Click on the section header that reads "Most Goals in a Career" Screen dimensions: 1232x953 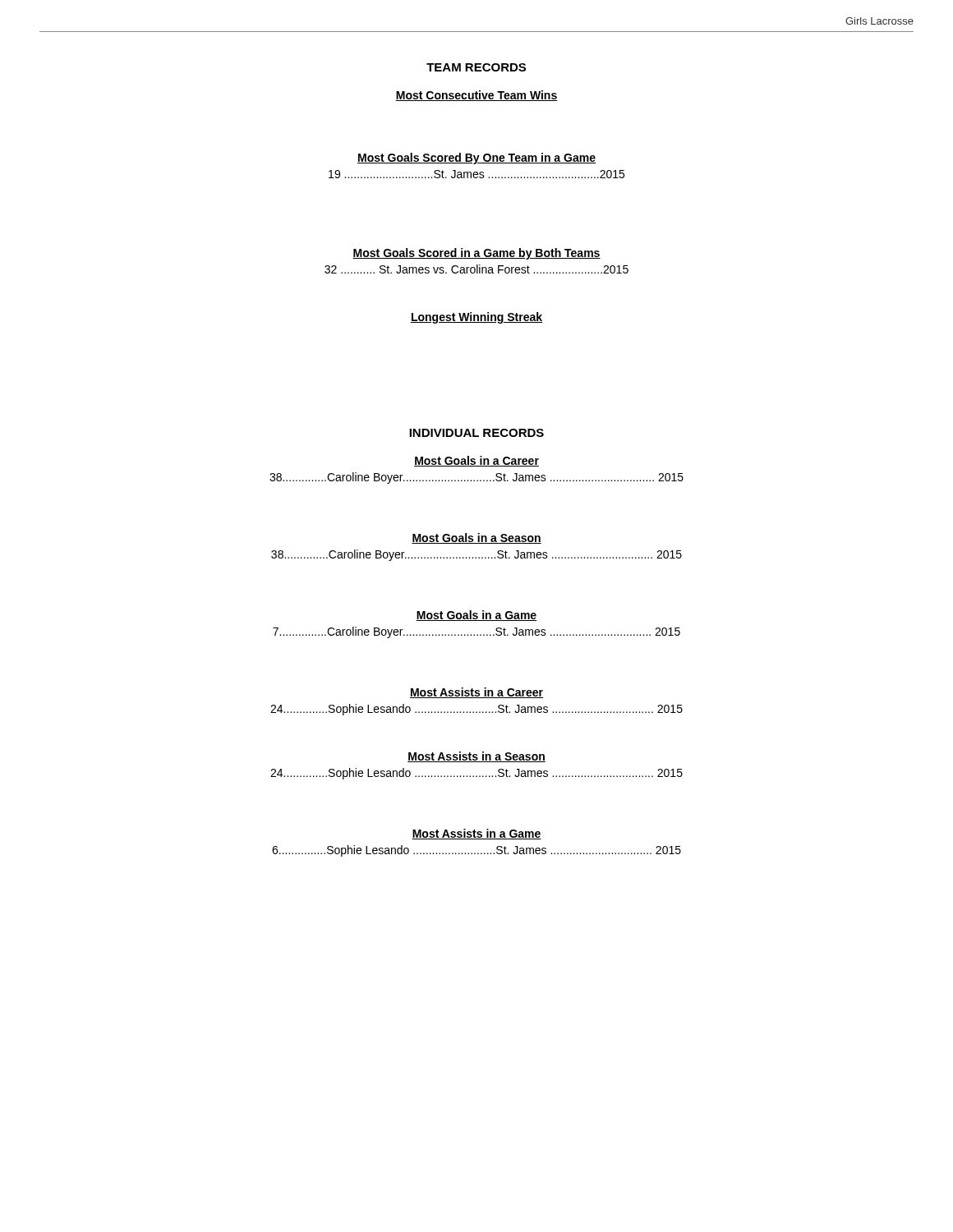(x=476, y=461)
